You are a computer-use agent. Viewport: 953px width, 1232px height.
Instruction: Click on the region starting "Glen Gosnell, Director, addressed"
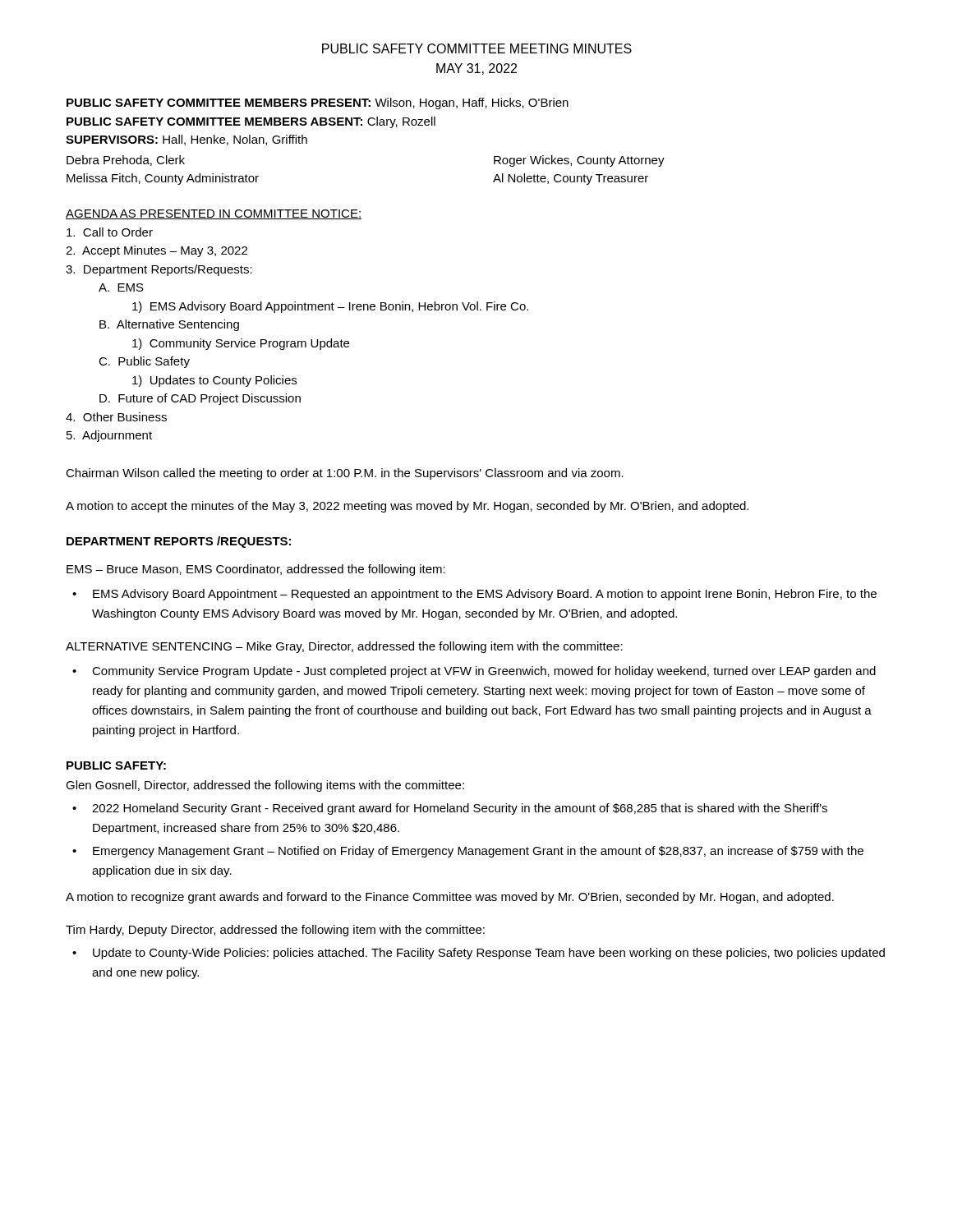tap(265, 784)
